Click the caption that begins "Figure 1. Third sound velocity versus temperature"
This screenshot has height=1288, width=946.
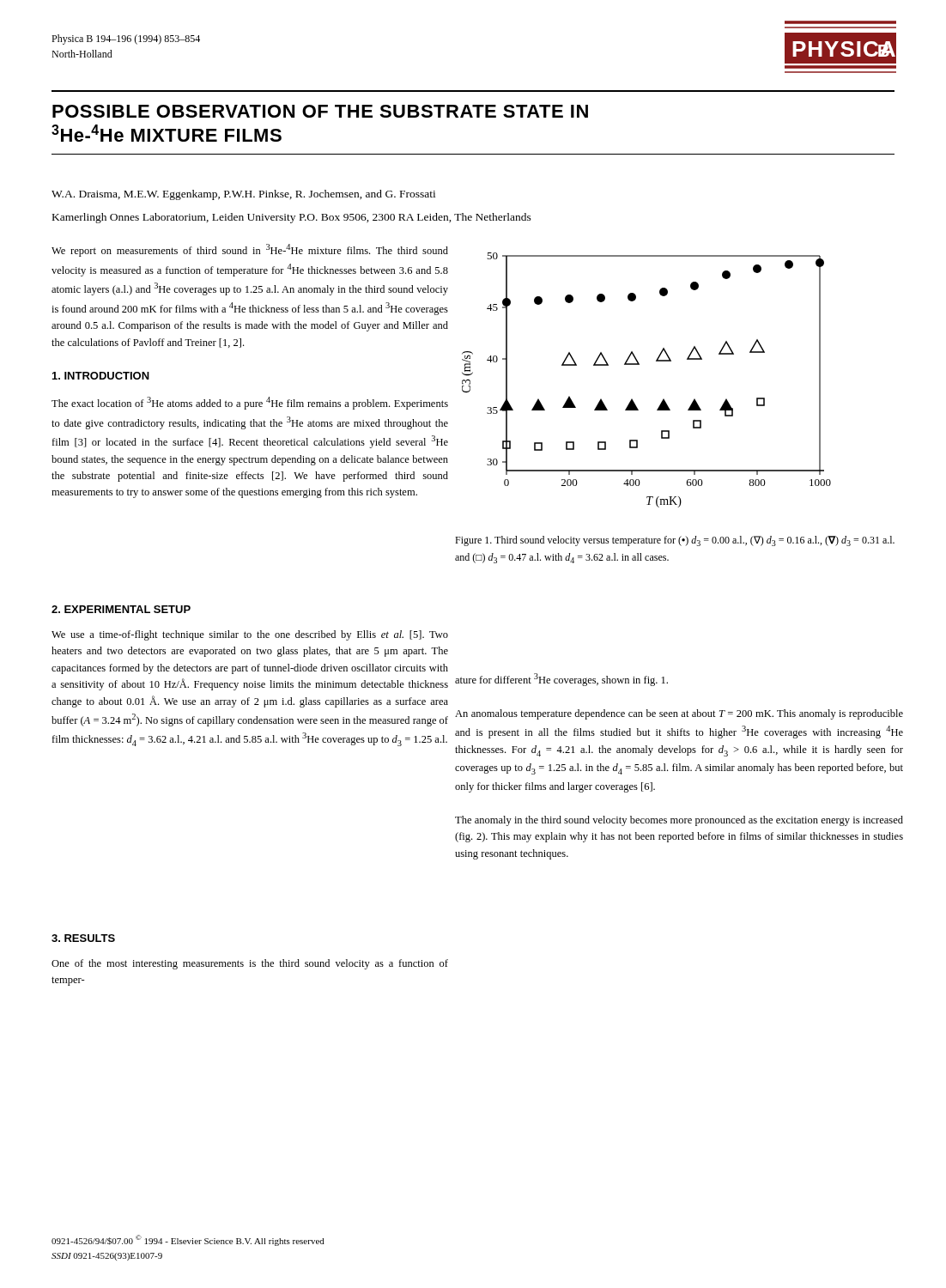click(675, 550)
